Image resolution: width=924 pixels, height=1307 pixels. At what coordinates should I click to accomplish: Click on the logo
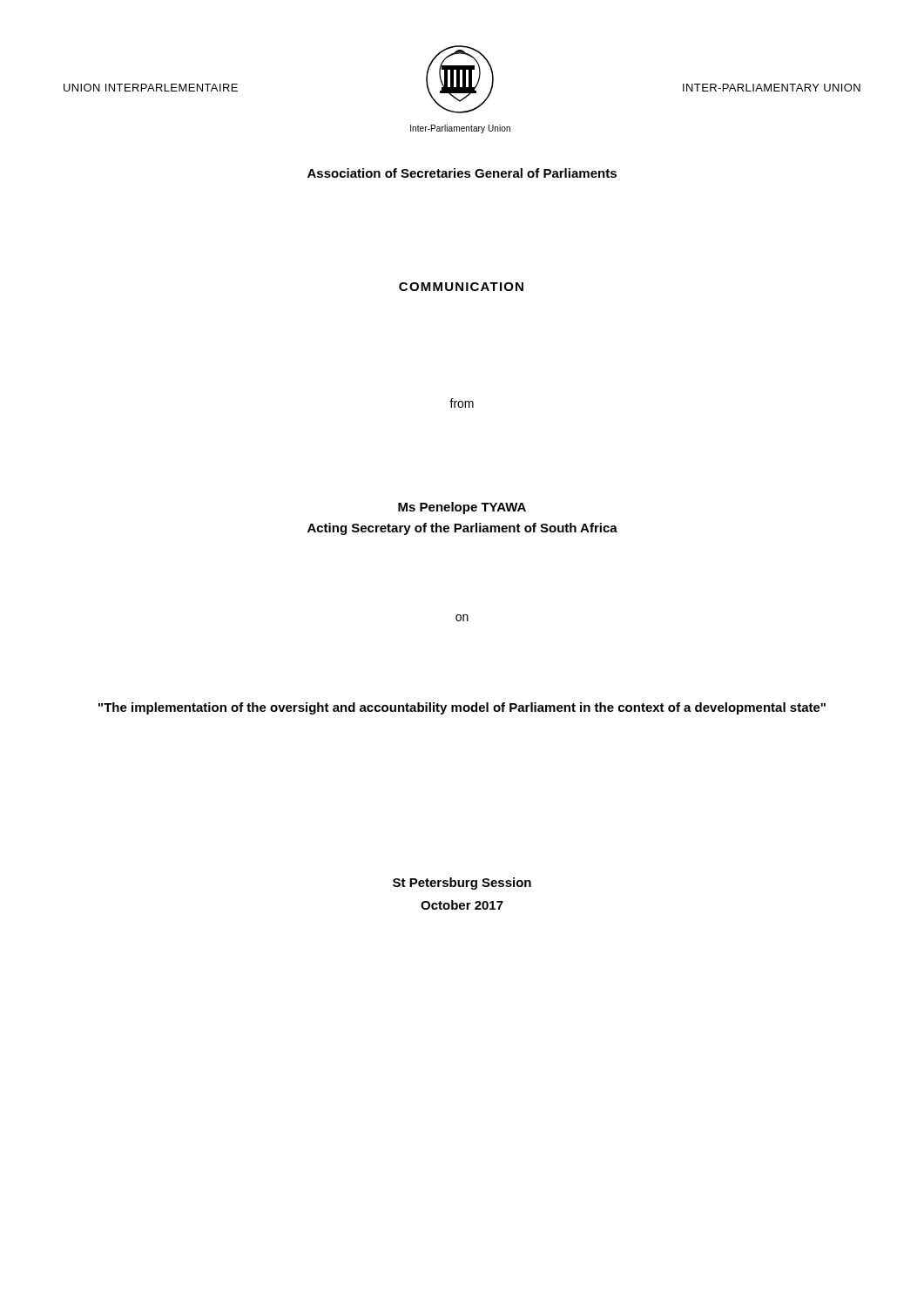(x=460, y=88)
